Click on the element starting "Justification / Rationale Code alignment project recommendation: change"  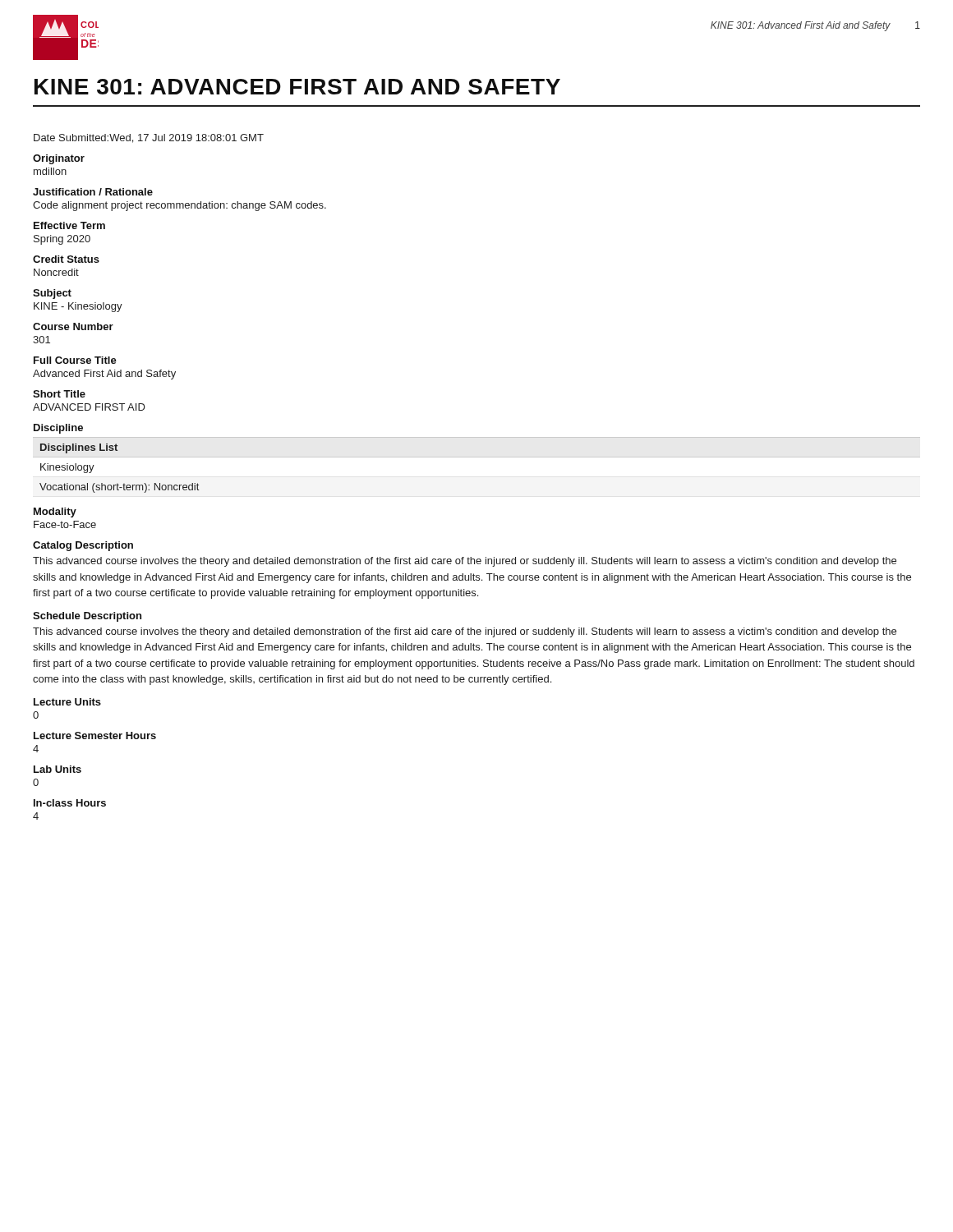[x=93, y=192]
